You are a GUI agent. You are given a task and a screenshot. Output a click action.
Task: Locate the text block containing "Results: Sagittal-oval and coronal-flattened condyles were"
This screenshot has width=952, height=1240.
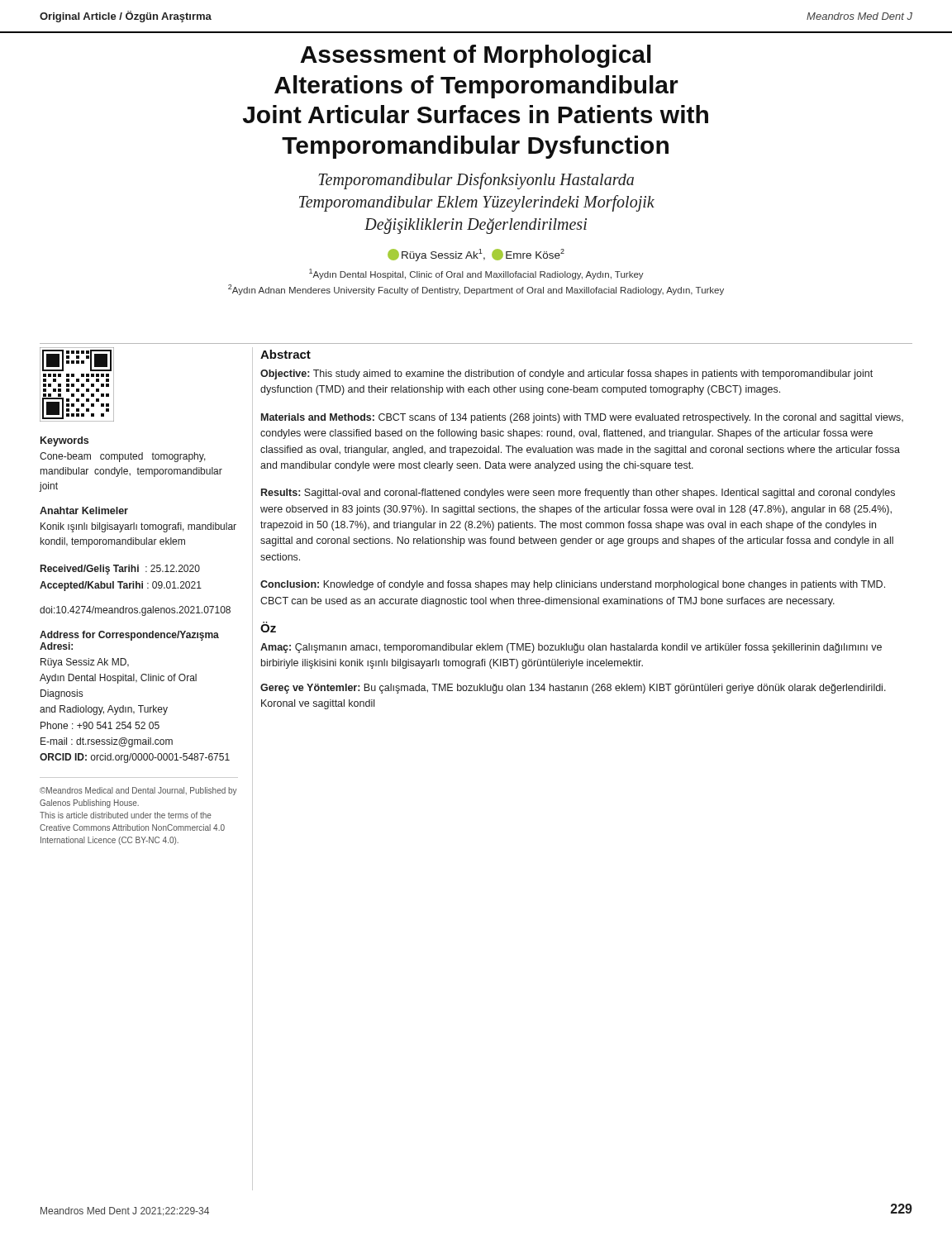tap(578, 525)
